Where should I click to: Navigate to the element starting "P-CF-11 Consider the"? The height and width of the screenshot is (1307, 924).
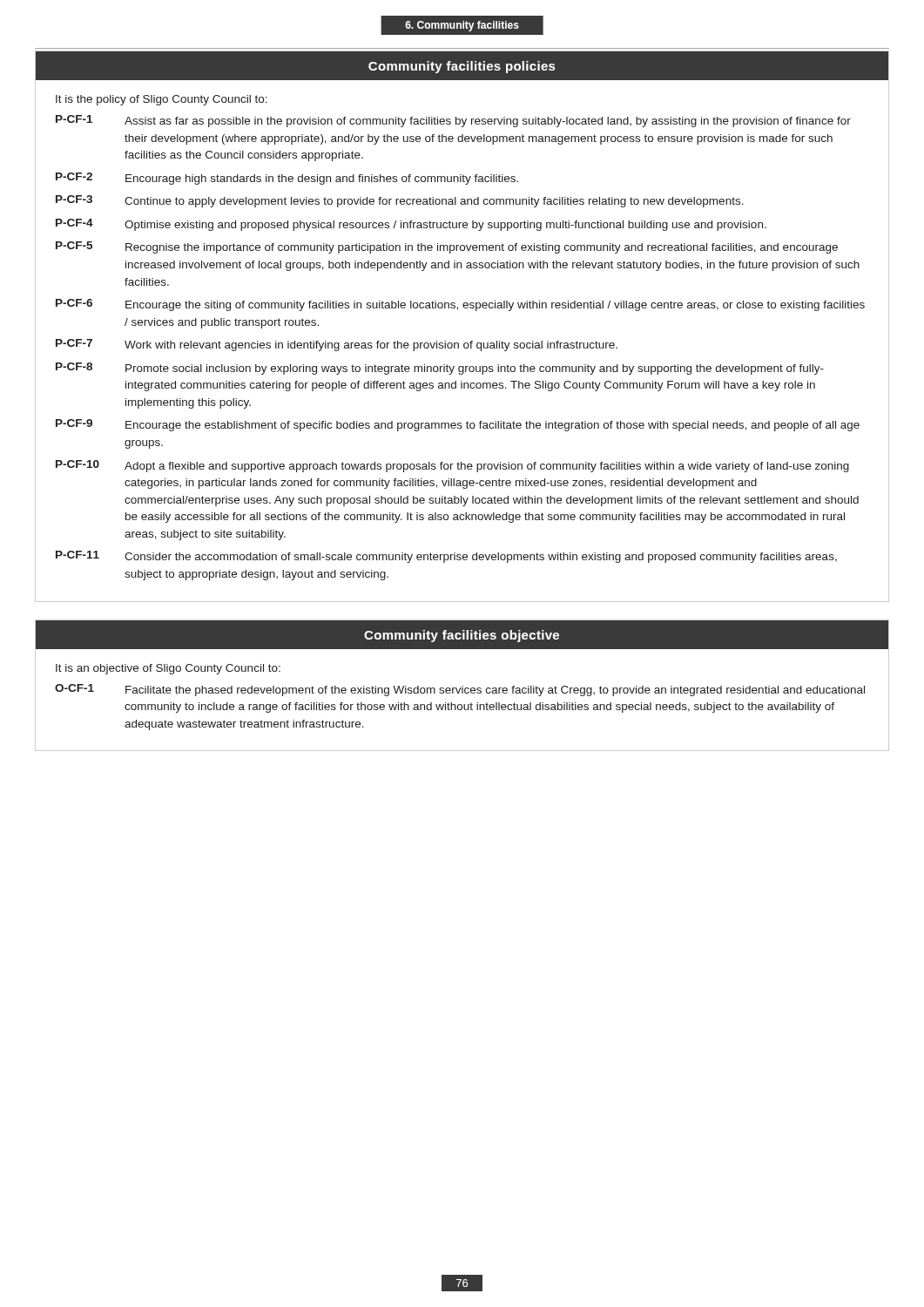point(462,565)
